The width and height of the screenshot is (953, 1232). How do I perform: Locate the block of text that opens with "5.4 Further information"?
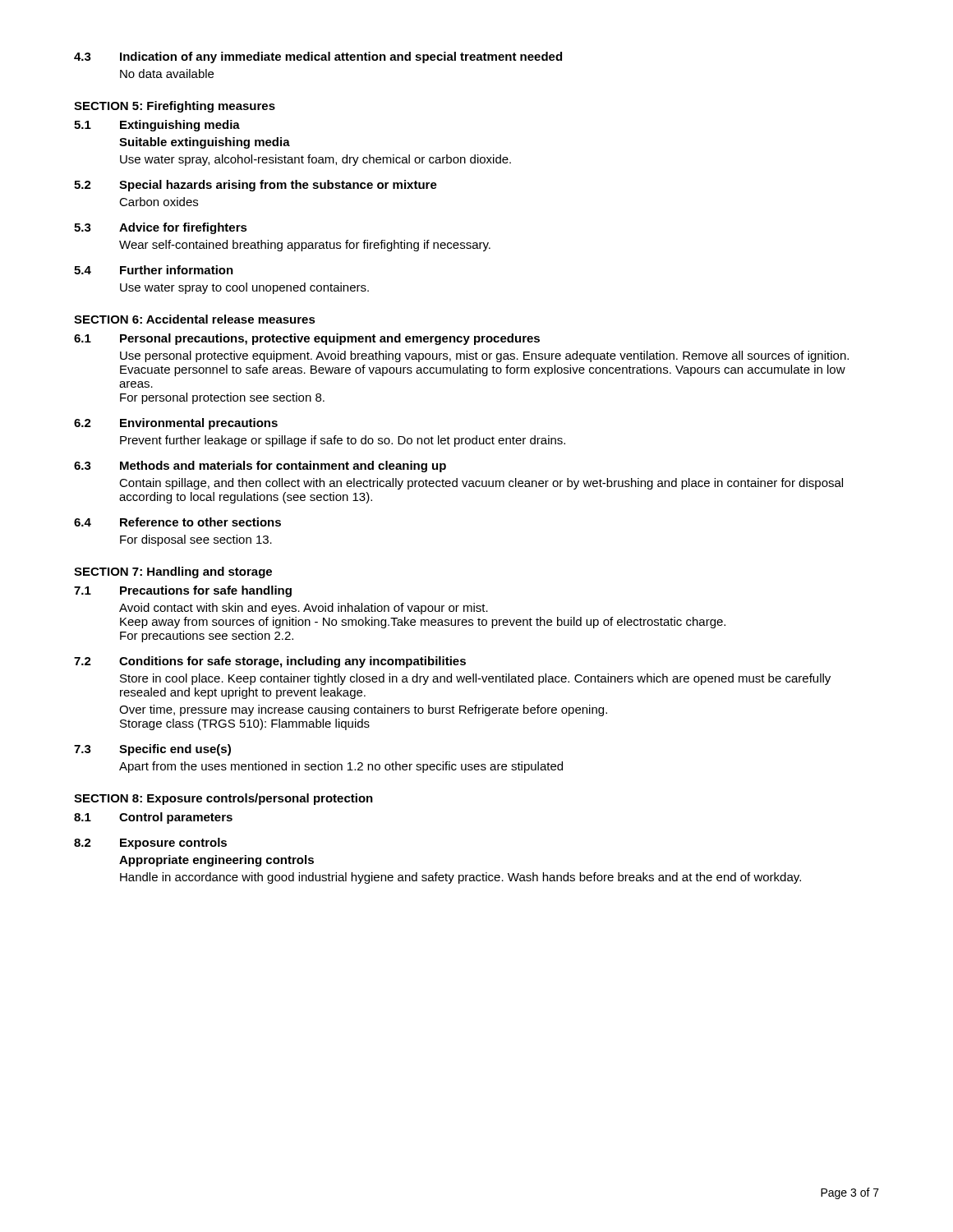pos(154,270)
